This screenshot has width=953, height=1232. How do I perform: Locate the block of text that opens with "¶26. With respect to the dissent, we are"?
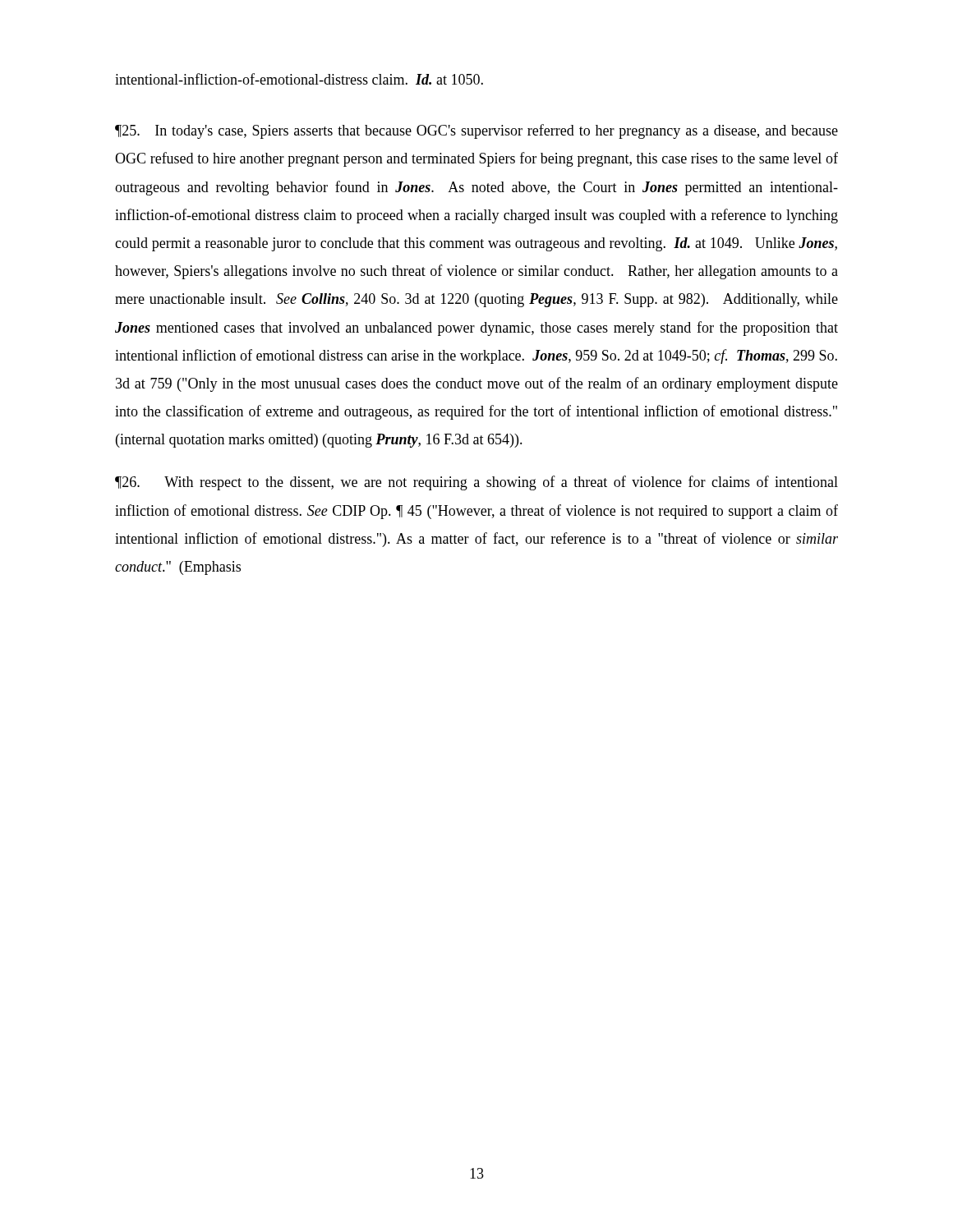pos(476,525)
